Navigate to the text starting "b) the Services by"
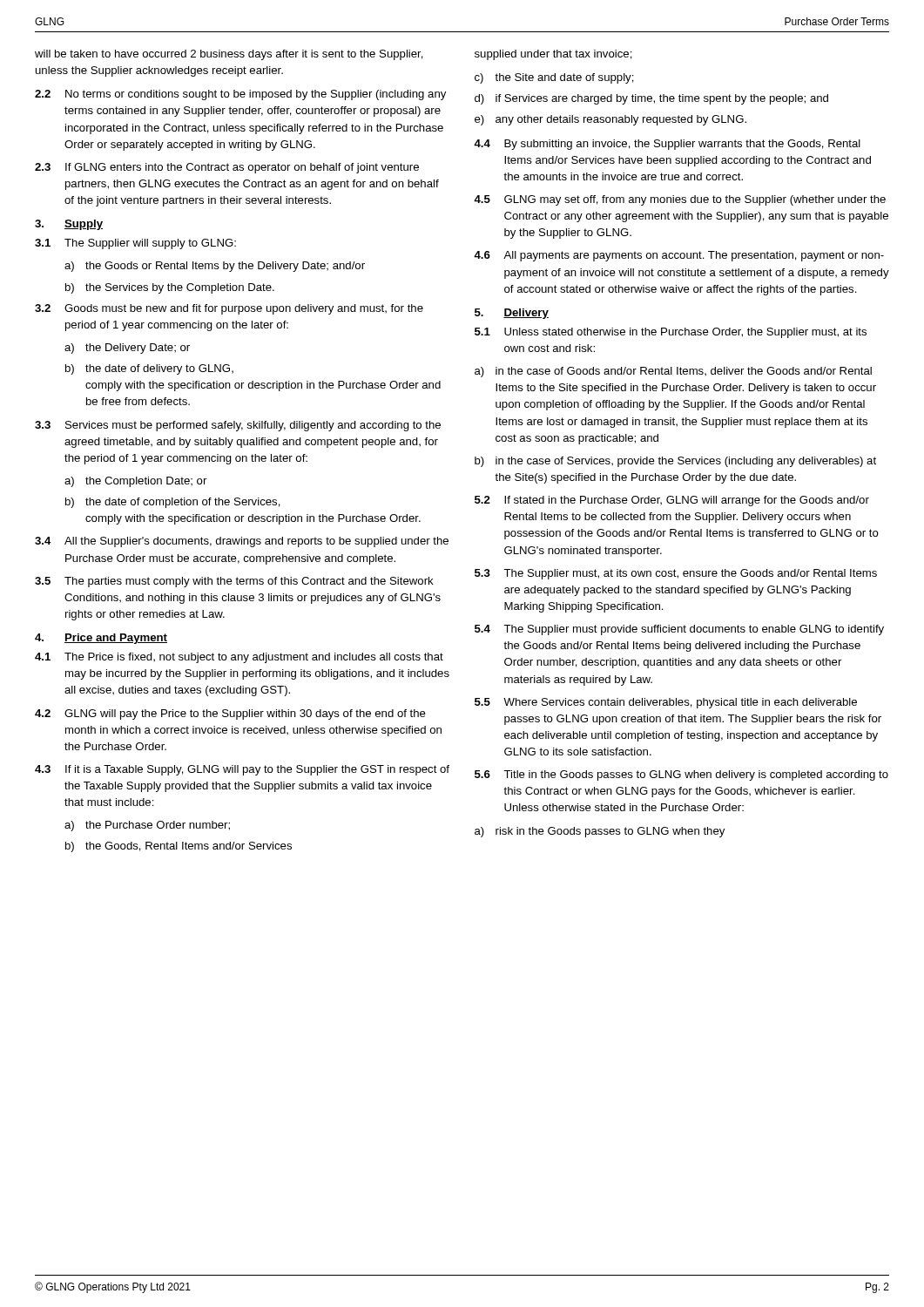 (x=257, y=287)
